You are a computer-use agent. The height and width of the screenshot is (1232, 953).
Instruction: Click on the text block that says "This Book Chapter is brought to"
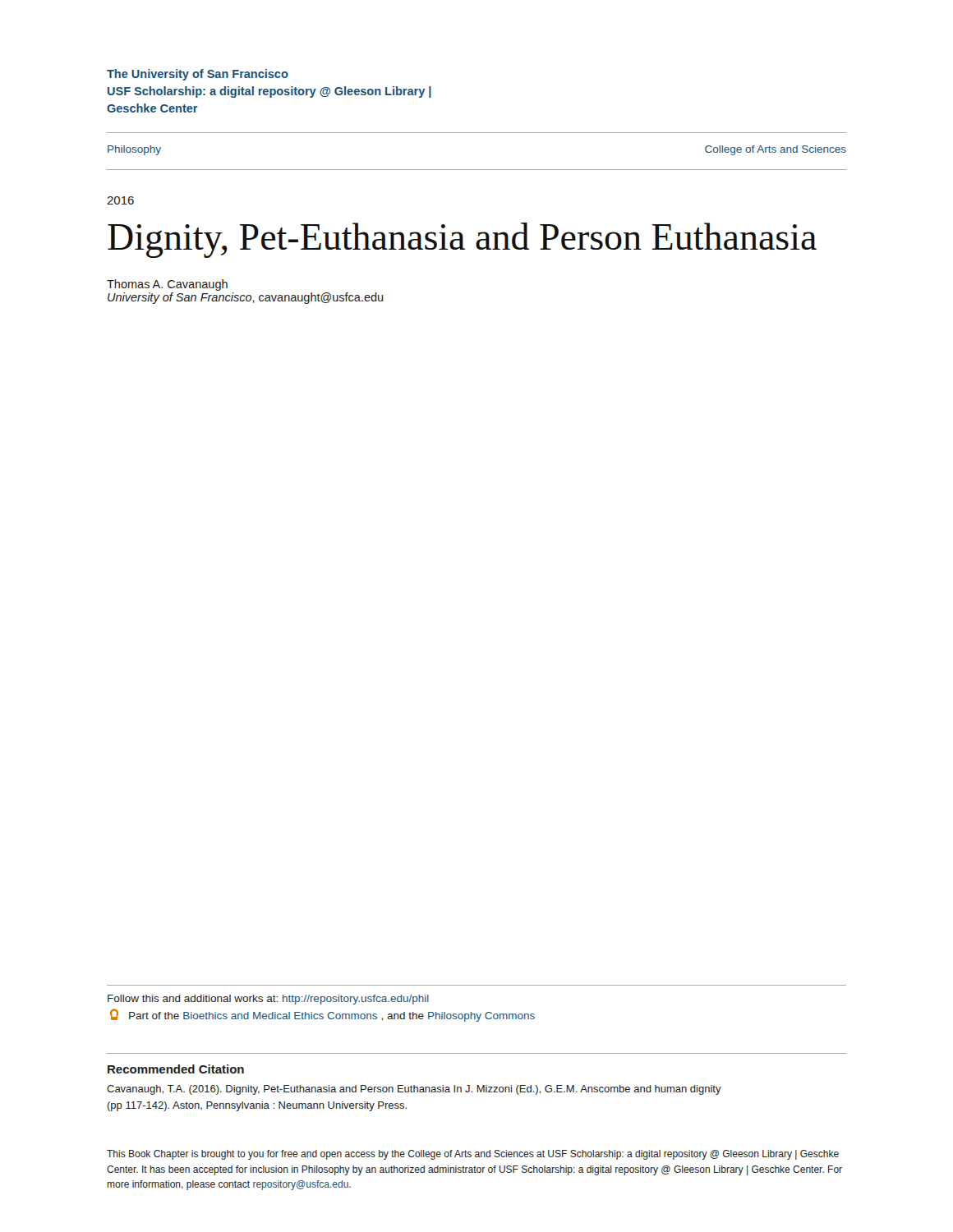click(x=474, y=1169)
